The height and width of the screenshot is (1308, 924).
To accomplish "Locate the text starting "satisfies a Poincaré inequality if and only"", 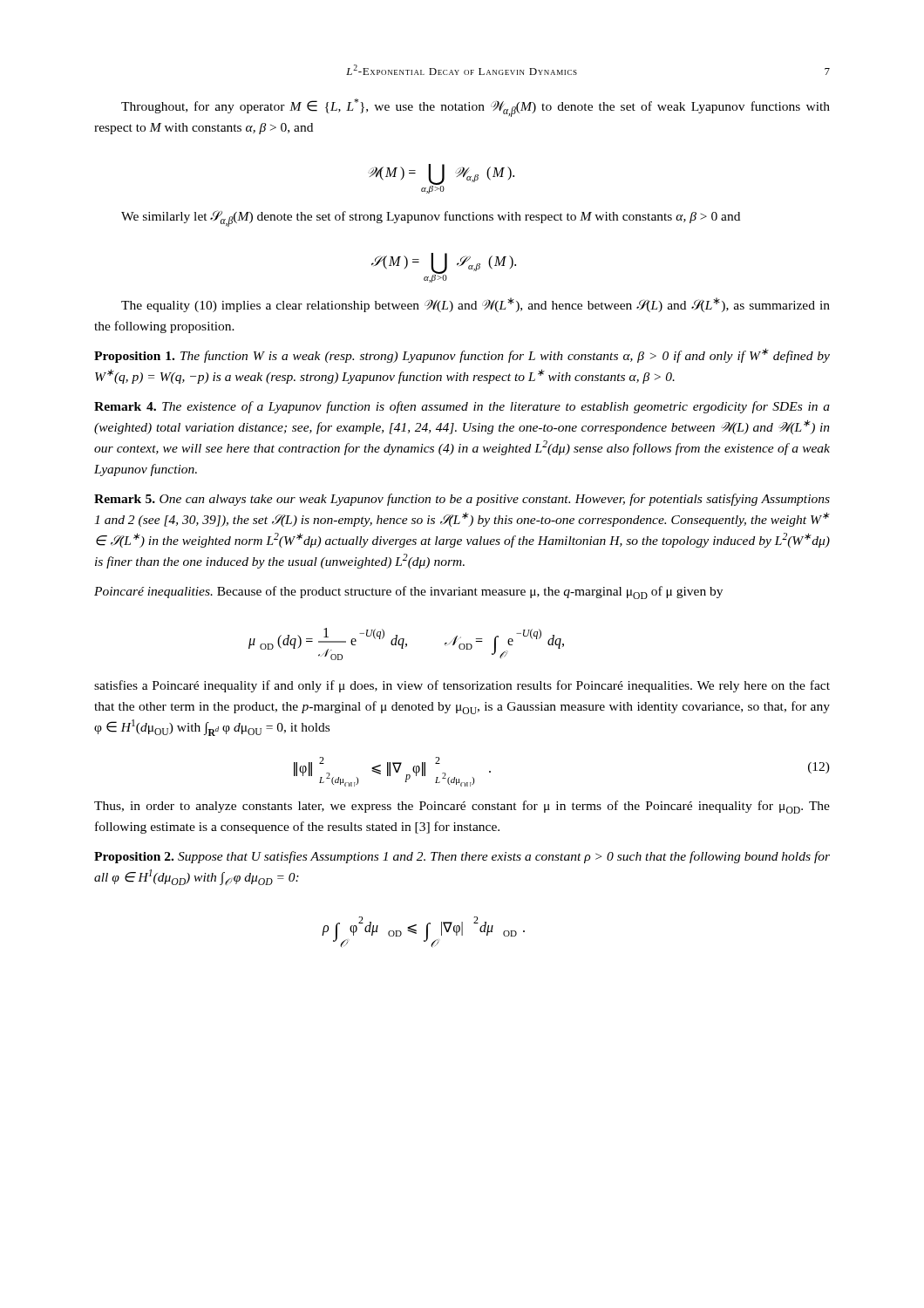I will 462,707.
